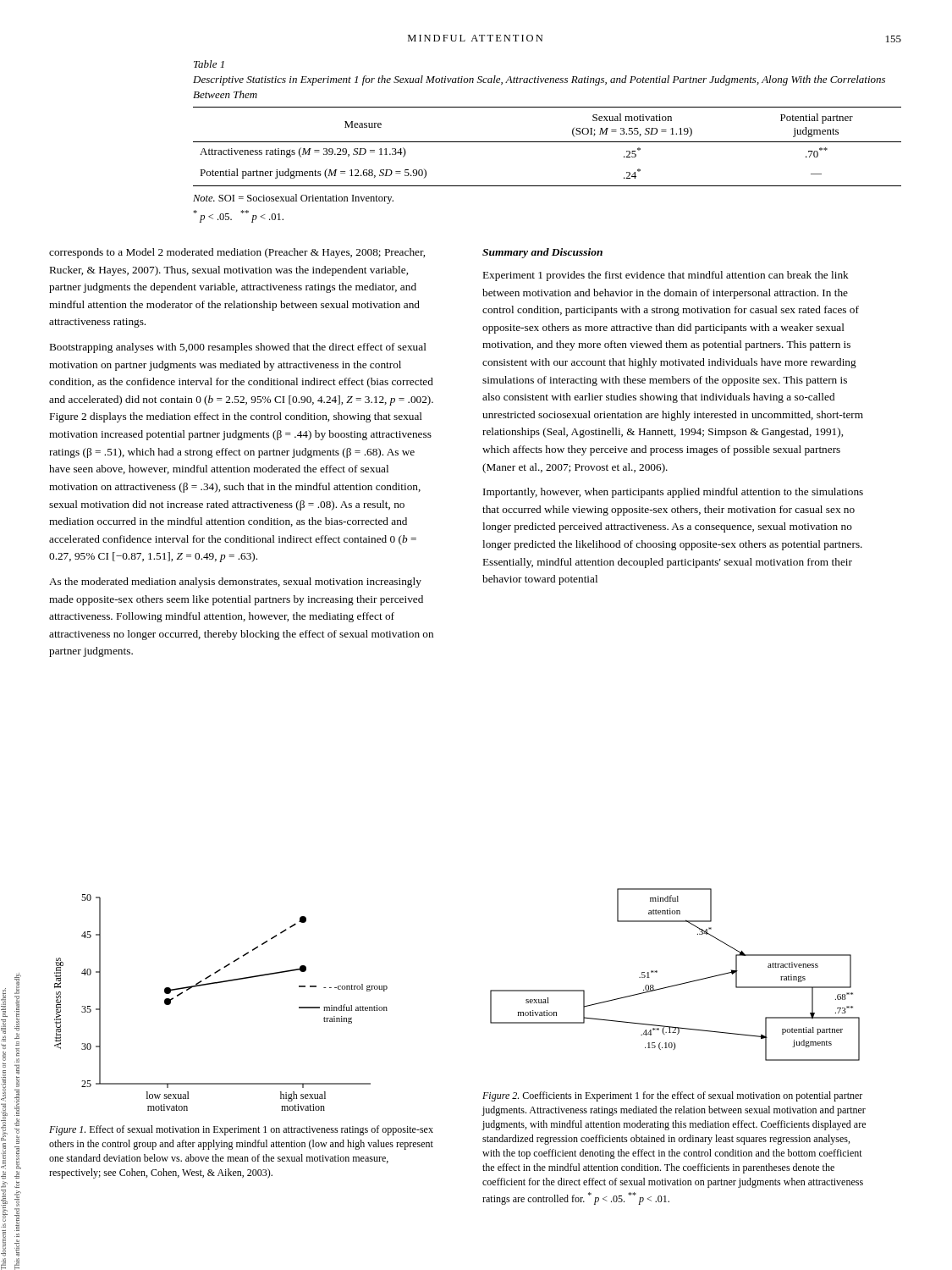Locate the caption containing "Figure 2. Coefficients in Experiment 1"
Screen dimensions: 1270x952
click(674, 1147)
